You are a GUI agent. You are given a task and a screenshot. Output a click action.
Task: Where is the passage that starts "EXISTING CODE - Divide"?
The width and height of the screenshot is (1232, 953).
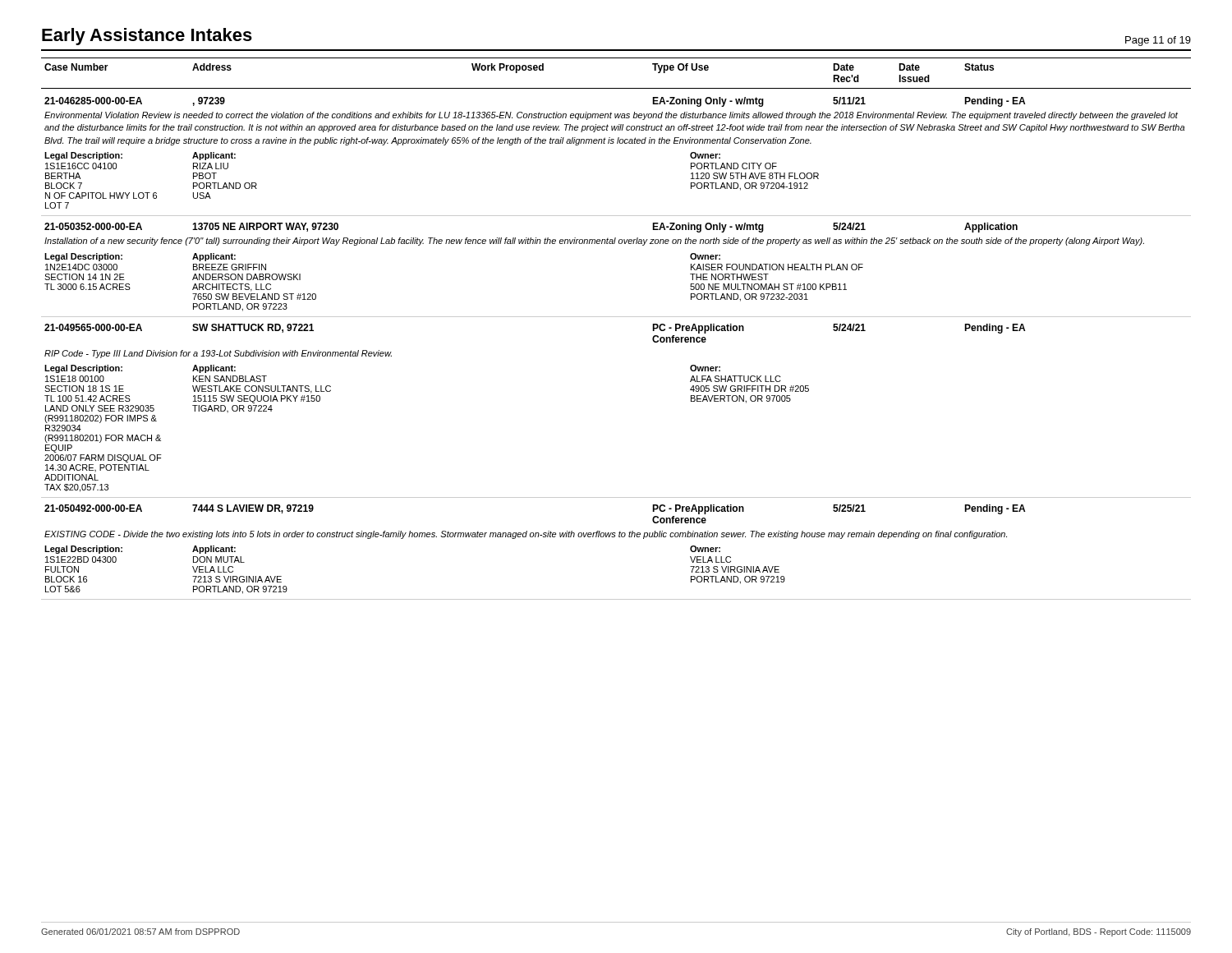526,534
